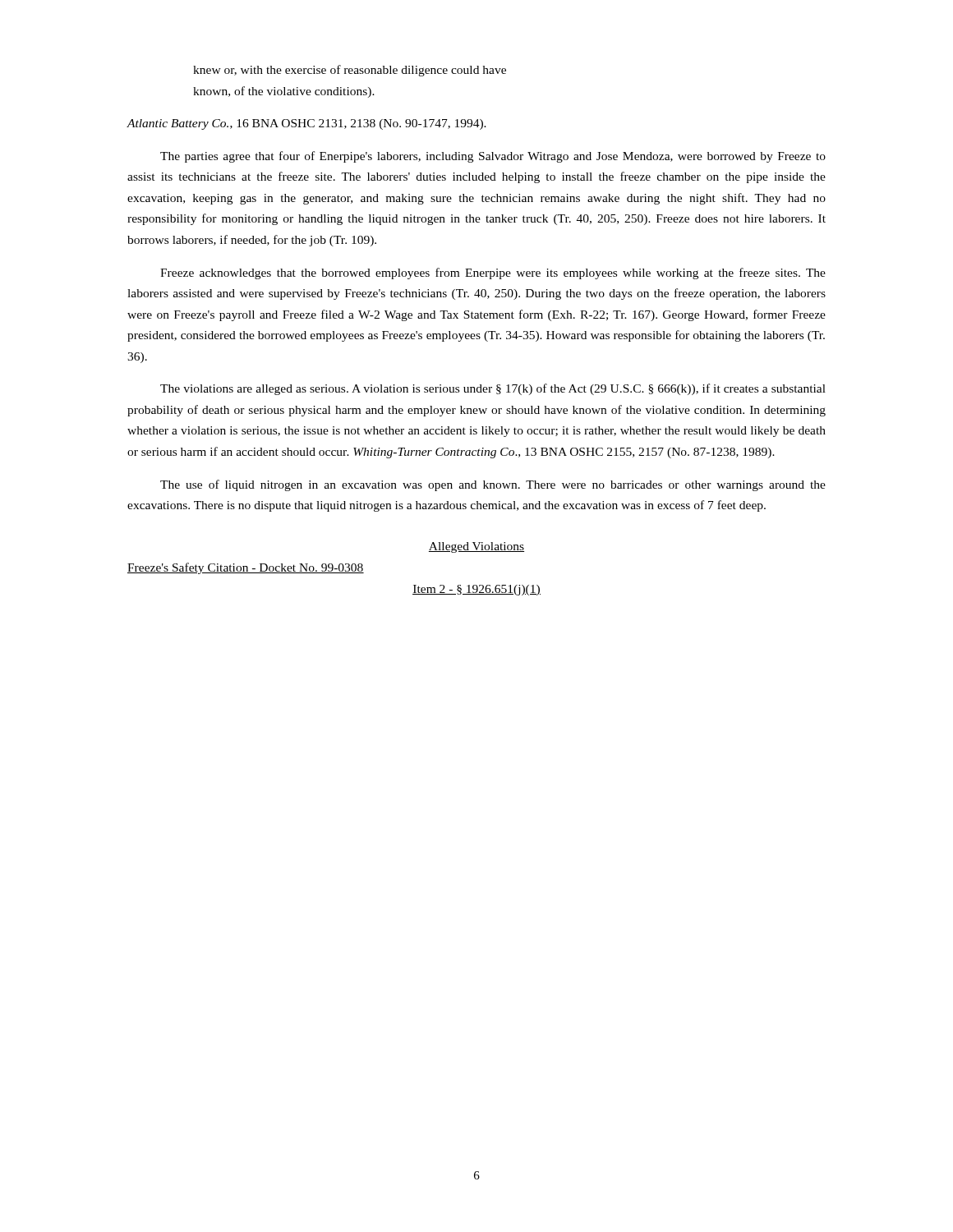953x1232 pixels.
Task: Select the text block that says "The violations are"
Action: coord(476,420)
